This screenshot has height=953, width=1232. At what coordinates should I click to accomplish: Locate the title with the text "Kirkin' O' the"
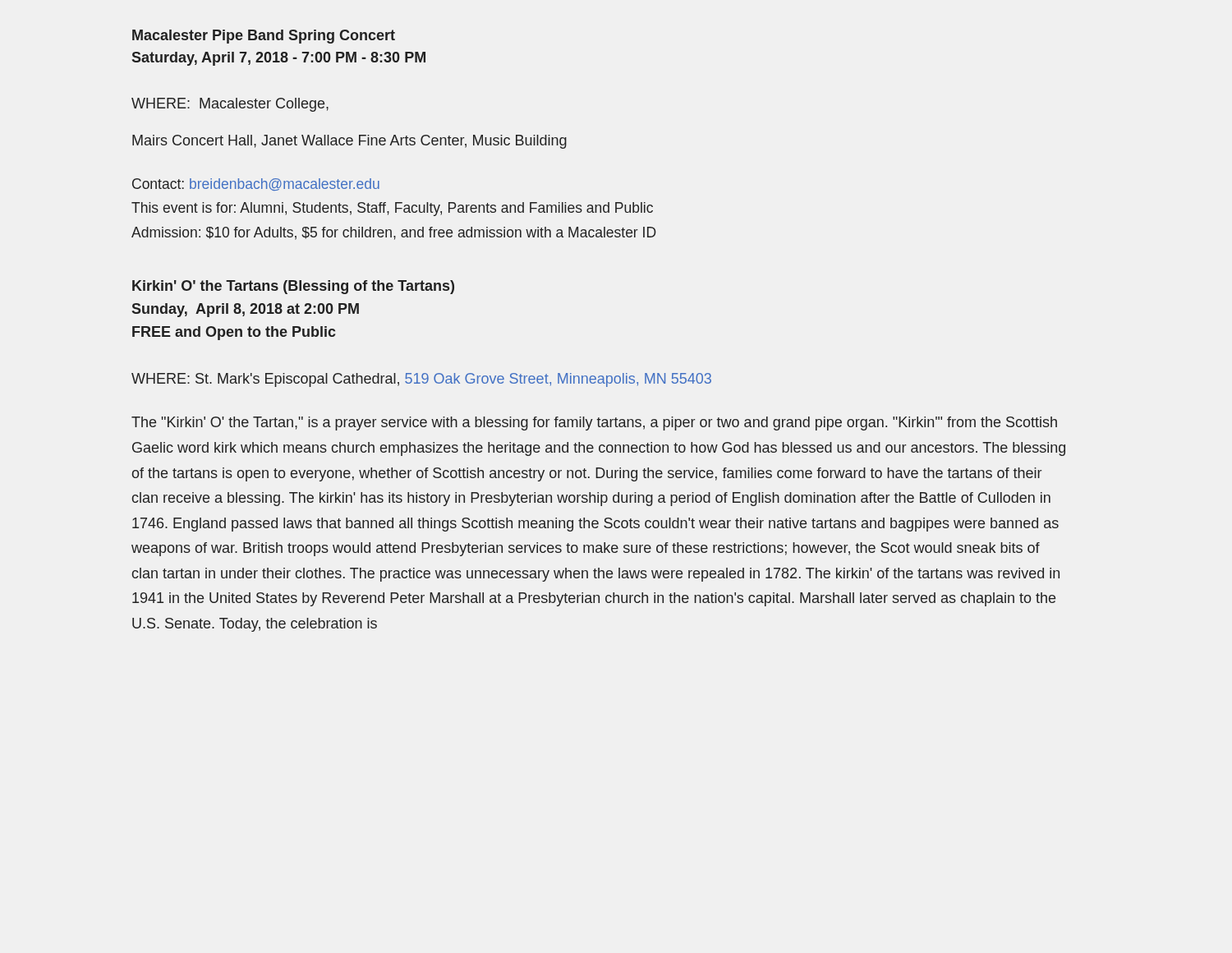tap(293, 309)
